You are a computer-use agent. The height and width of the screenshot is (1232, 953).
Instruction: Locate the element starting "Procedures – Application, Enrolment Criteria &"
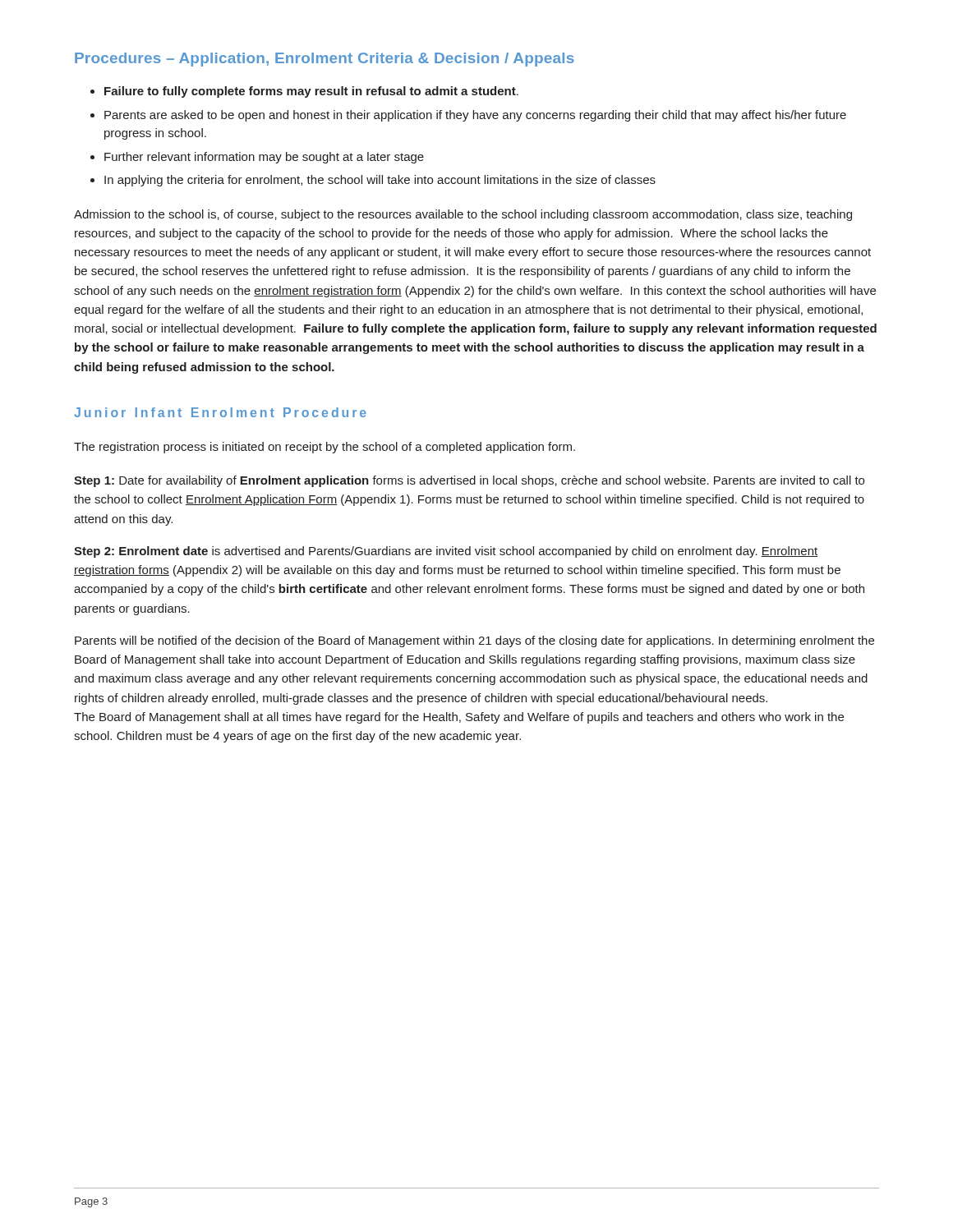[x=476, y=58]
